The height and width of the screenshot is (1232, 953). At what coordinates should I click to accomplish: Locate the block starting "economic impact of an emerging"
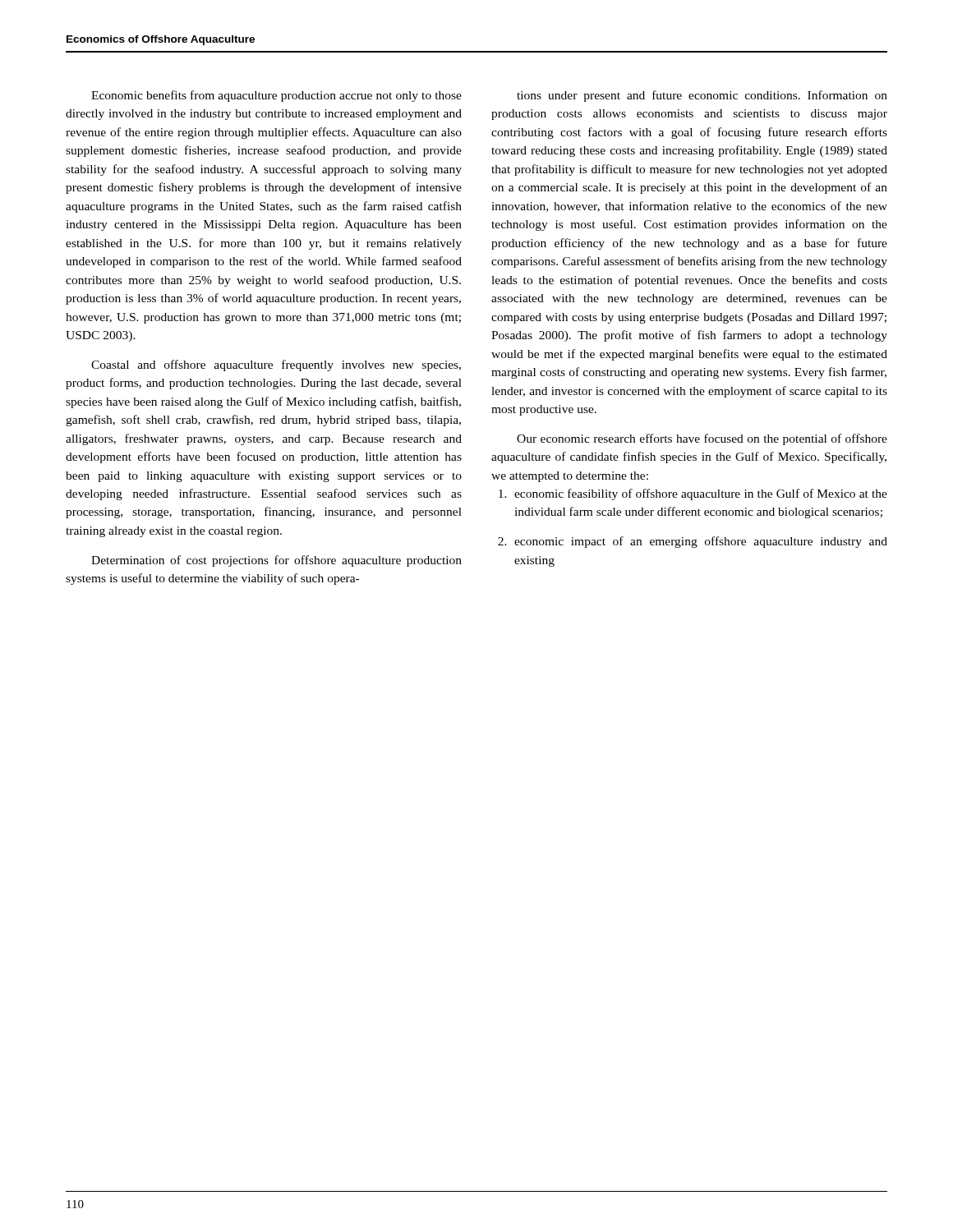pyautogui.click(x=699, y=551)
